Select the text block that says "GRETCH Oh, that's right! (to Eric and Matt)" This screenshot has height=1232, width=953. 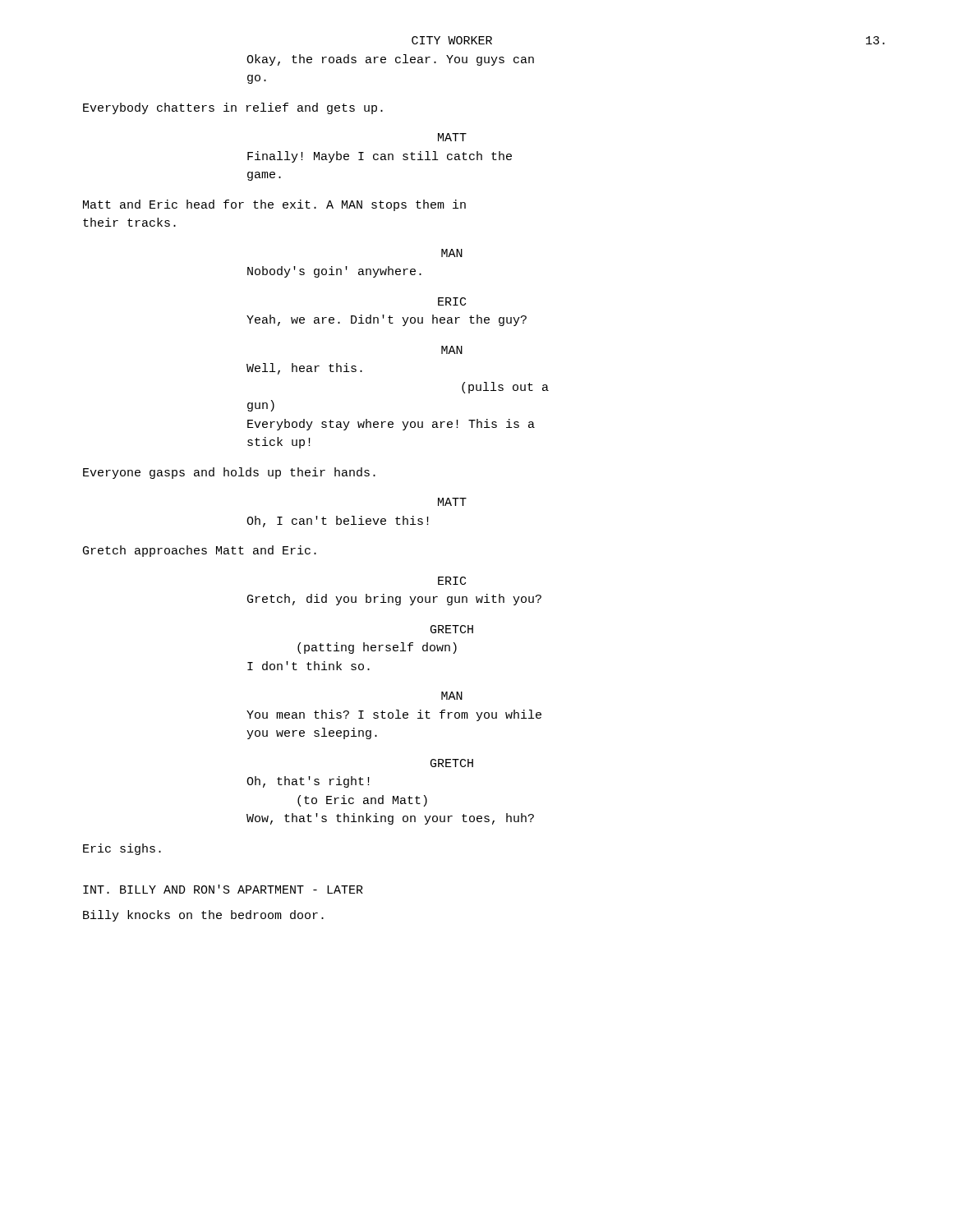coord(452,763)
